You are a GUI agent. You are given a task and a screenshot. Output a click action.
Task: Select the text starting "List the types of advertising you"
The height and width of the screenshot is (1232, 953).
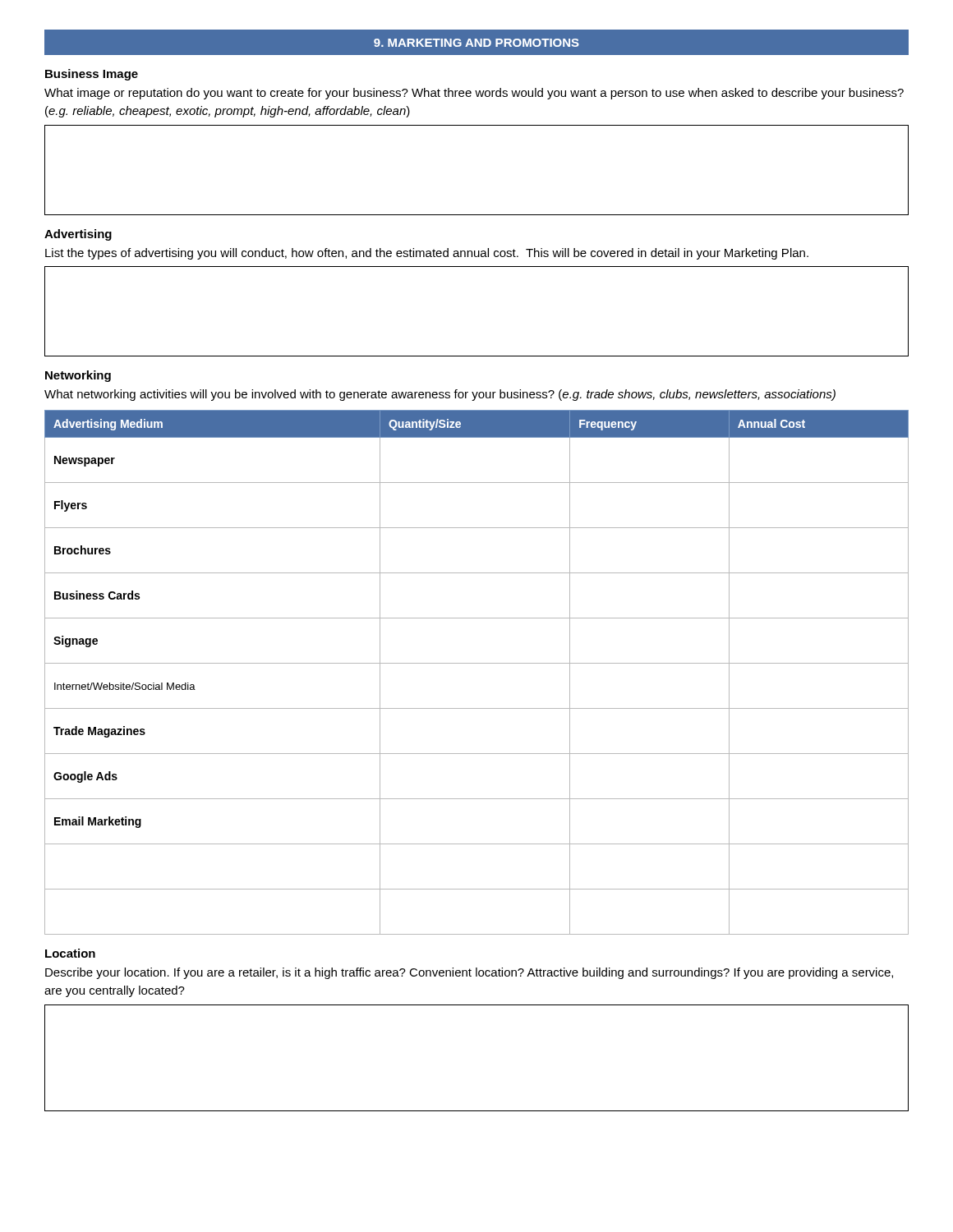click(x=476, y=252)
